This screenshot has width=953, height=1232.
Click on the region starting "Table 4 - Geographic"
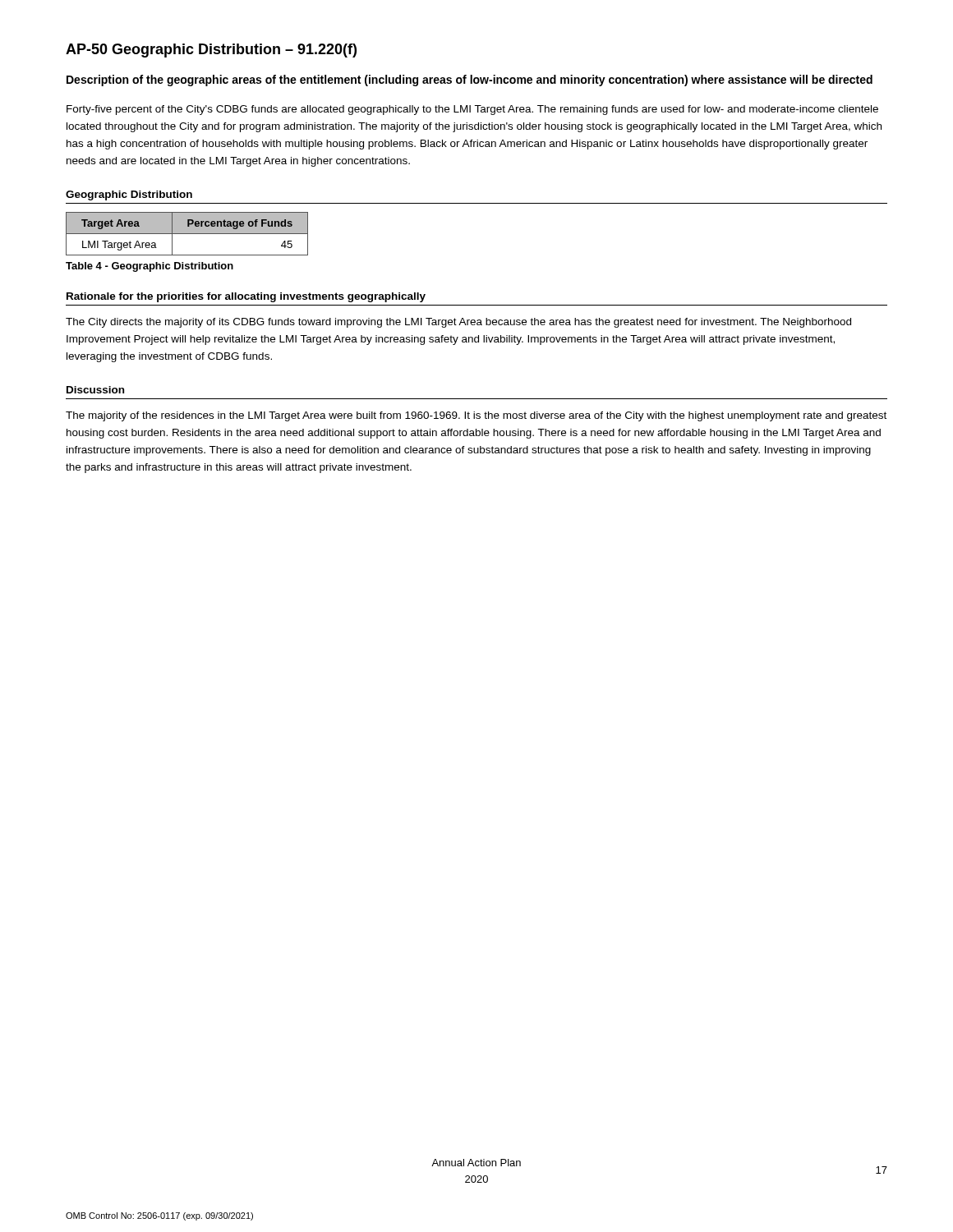click(x=150, y=266)
